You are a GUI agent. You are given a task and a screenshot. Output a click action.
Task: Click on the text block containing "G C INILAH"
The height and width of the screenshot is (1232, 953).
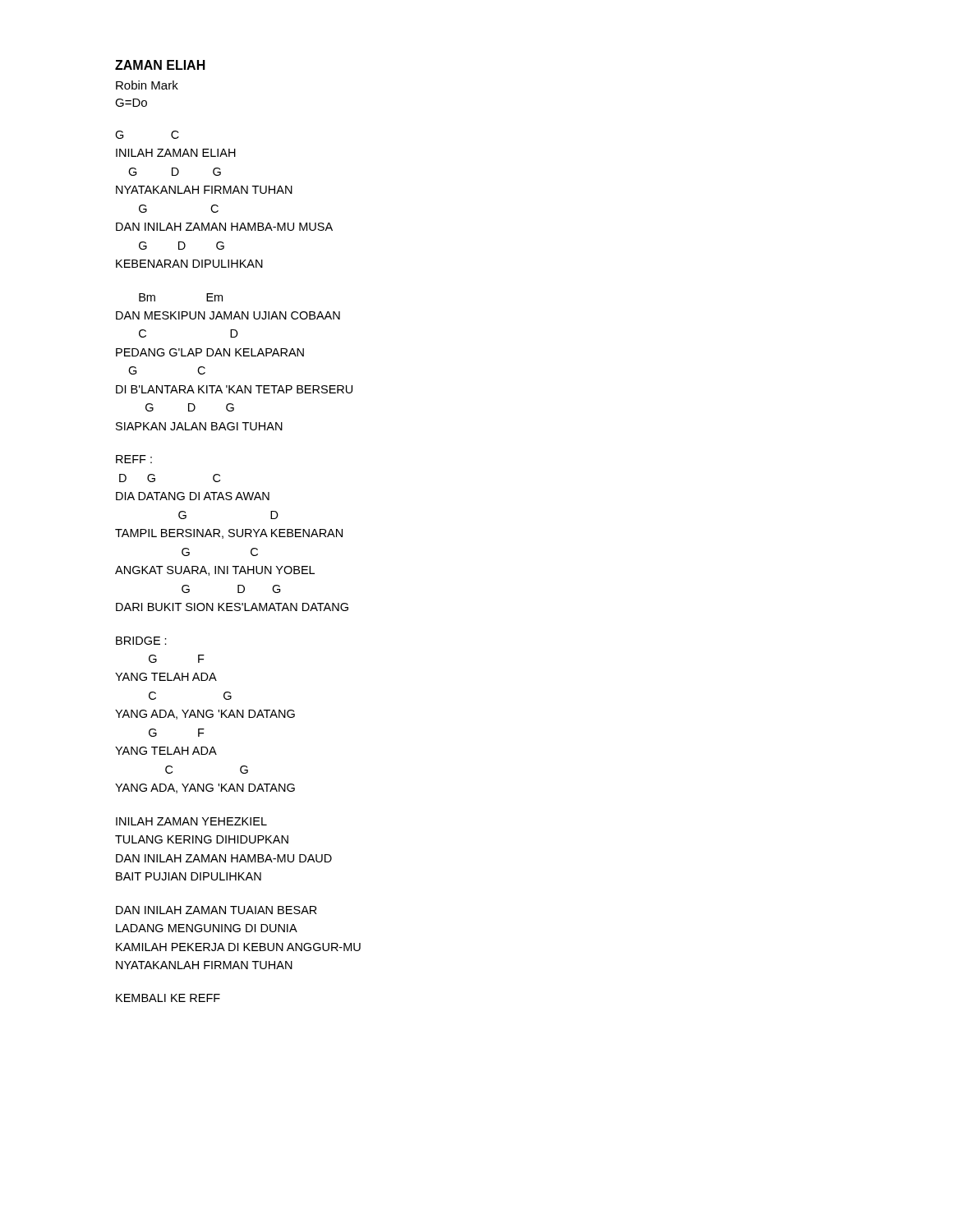[224, 199]
